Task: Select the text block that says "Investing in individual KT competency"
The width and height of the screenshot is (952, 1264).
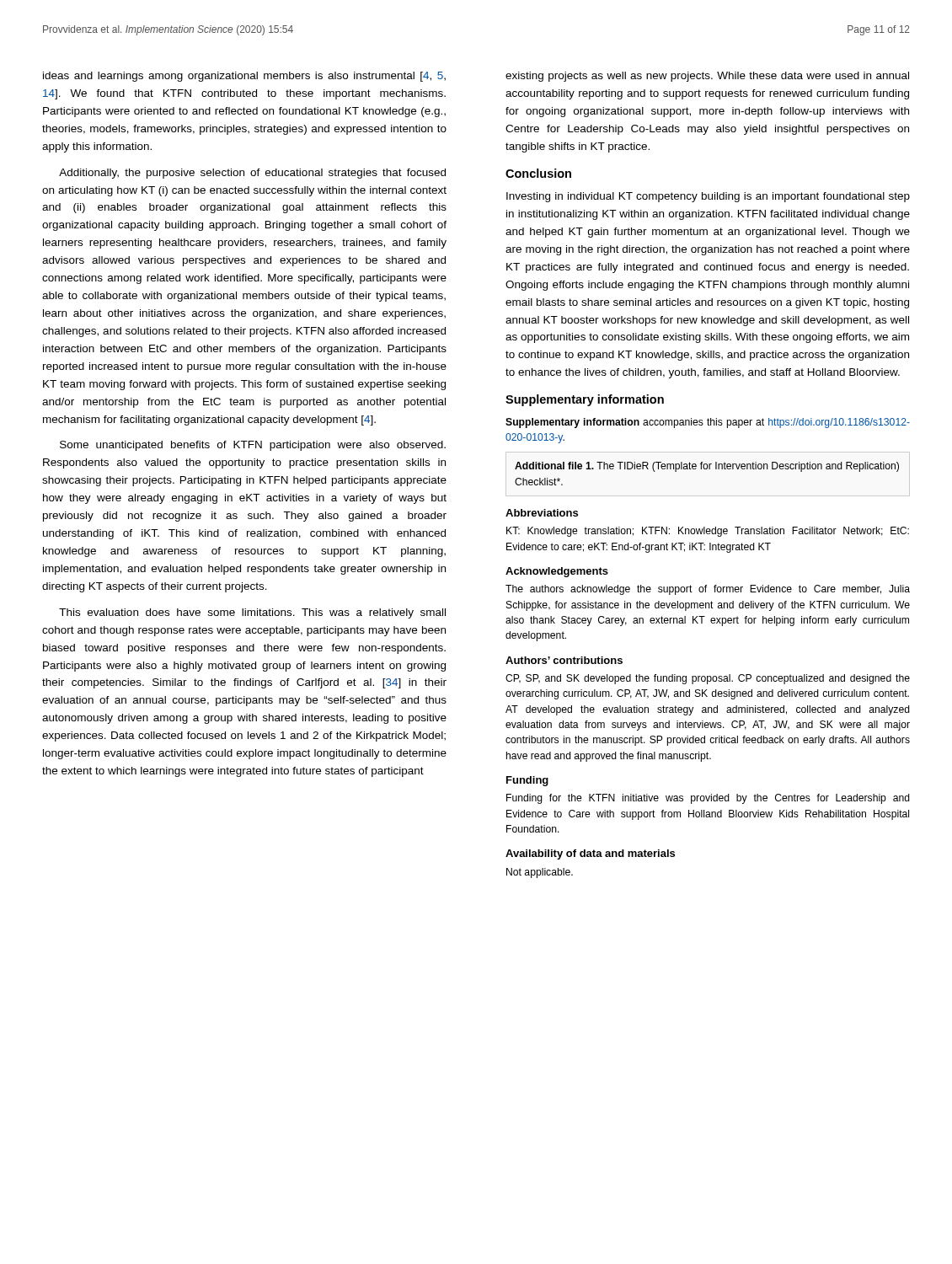Action: click(708, 285)
